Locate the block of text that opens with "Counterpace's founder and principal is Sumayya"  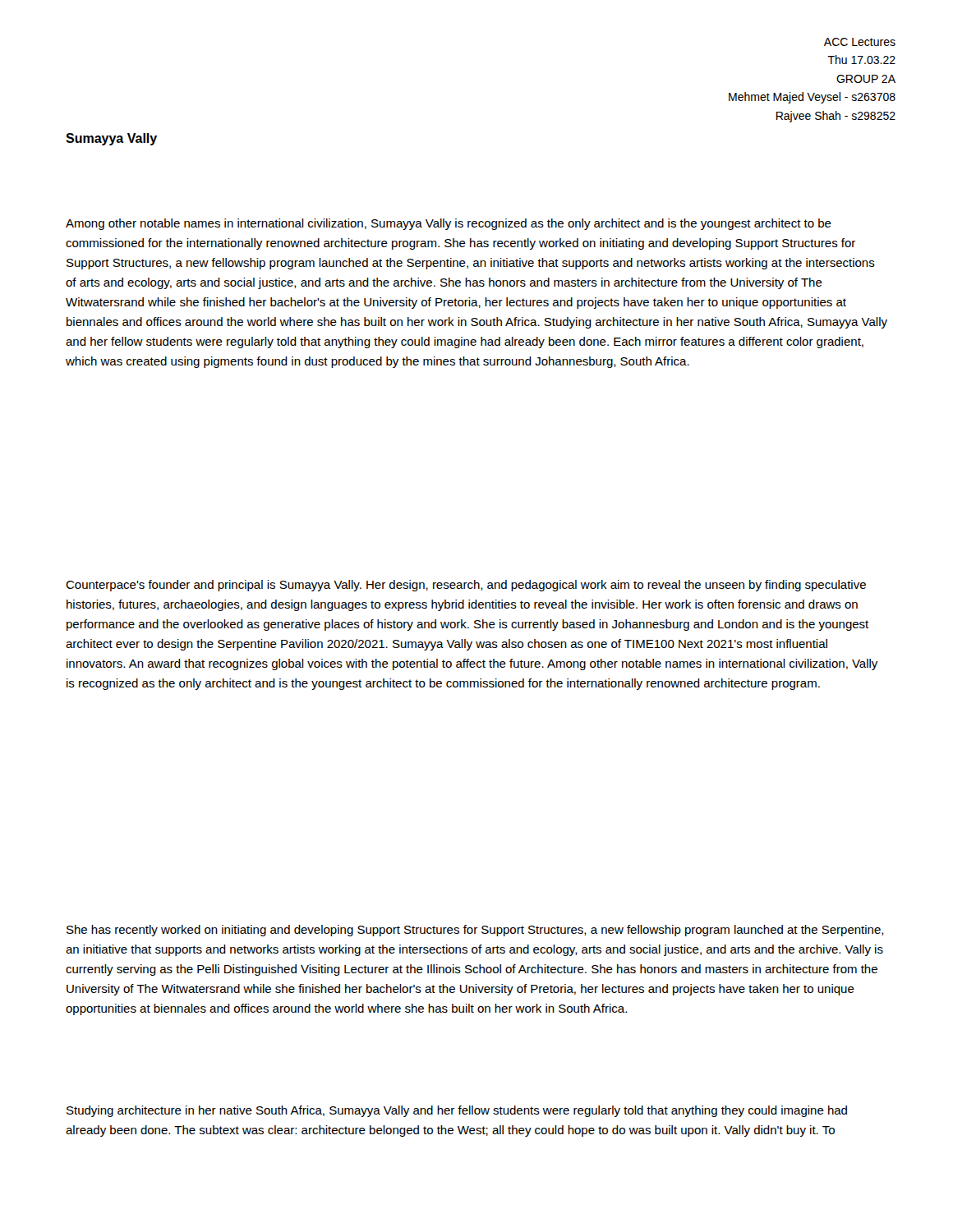pos(472,634)
